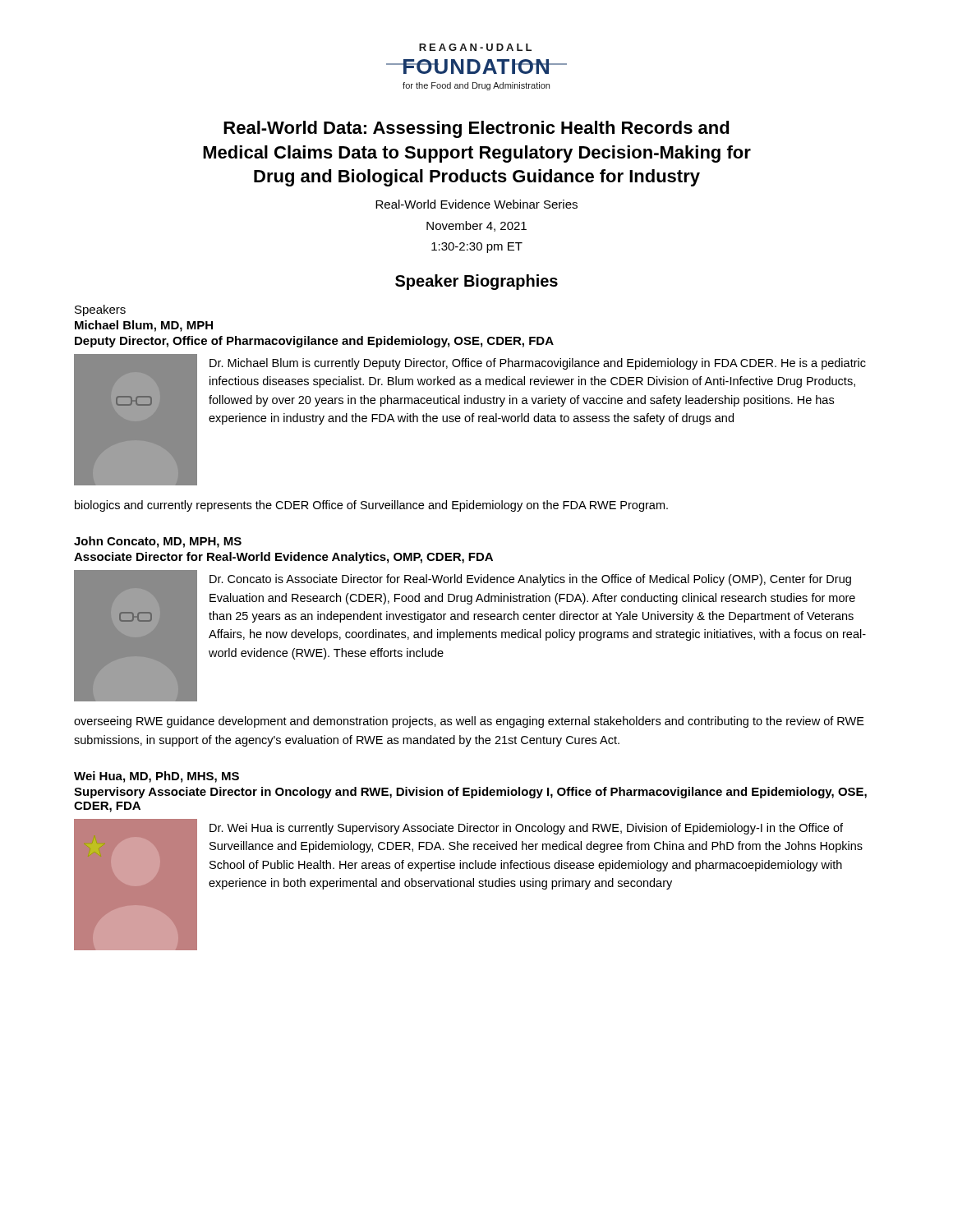The image size is (953, 1232).
Task: Select the text block with the text "Dr. Concato is Associate Director for Real-World"
Action: click(x=537, y=616)
